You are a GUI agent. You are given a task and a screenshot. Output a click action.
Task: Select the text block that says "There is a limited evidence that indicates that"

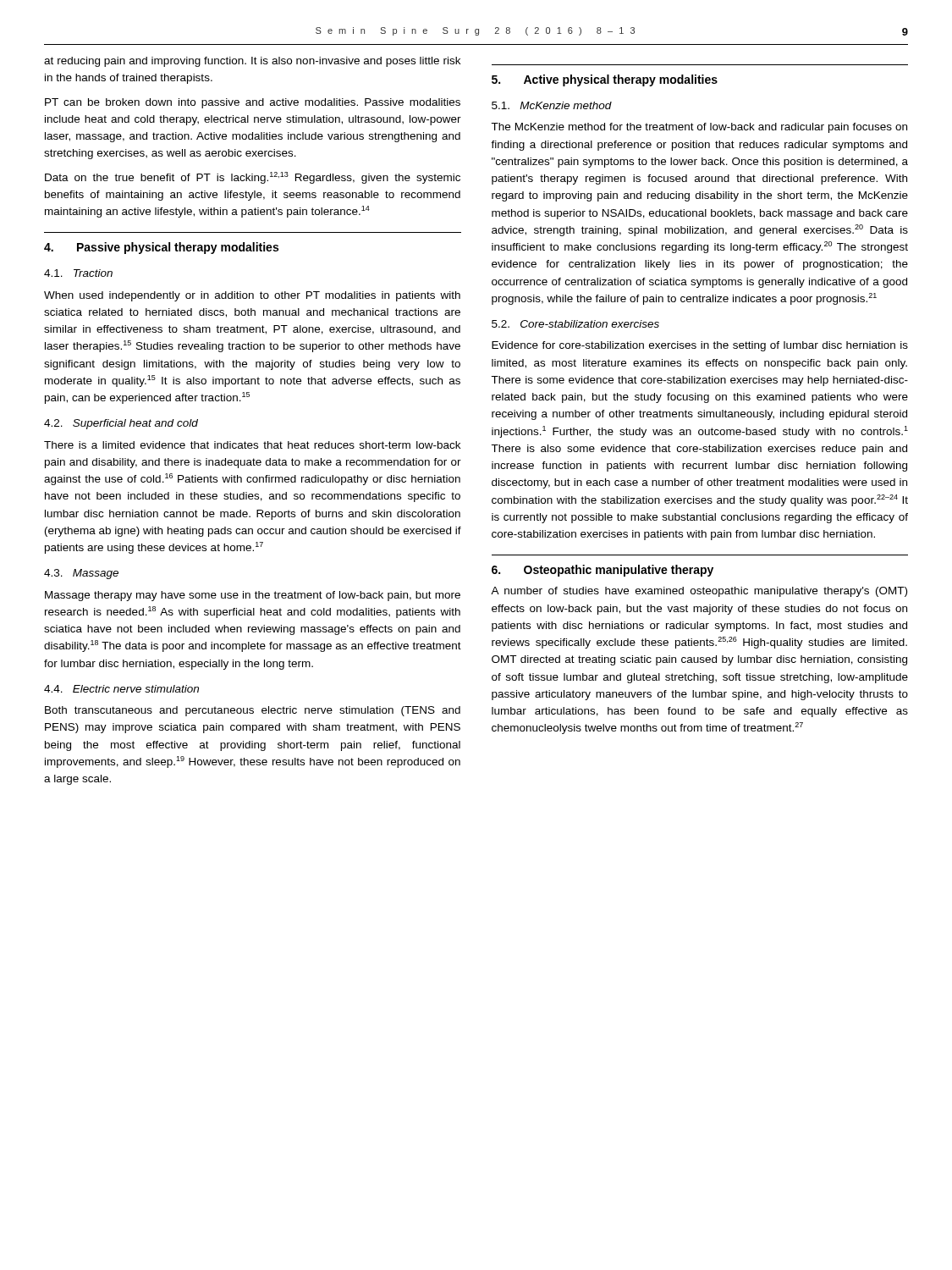point(252,497)
